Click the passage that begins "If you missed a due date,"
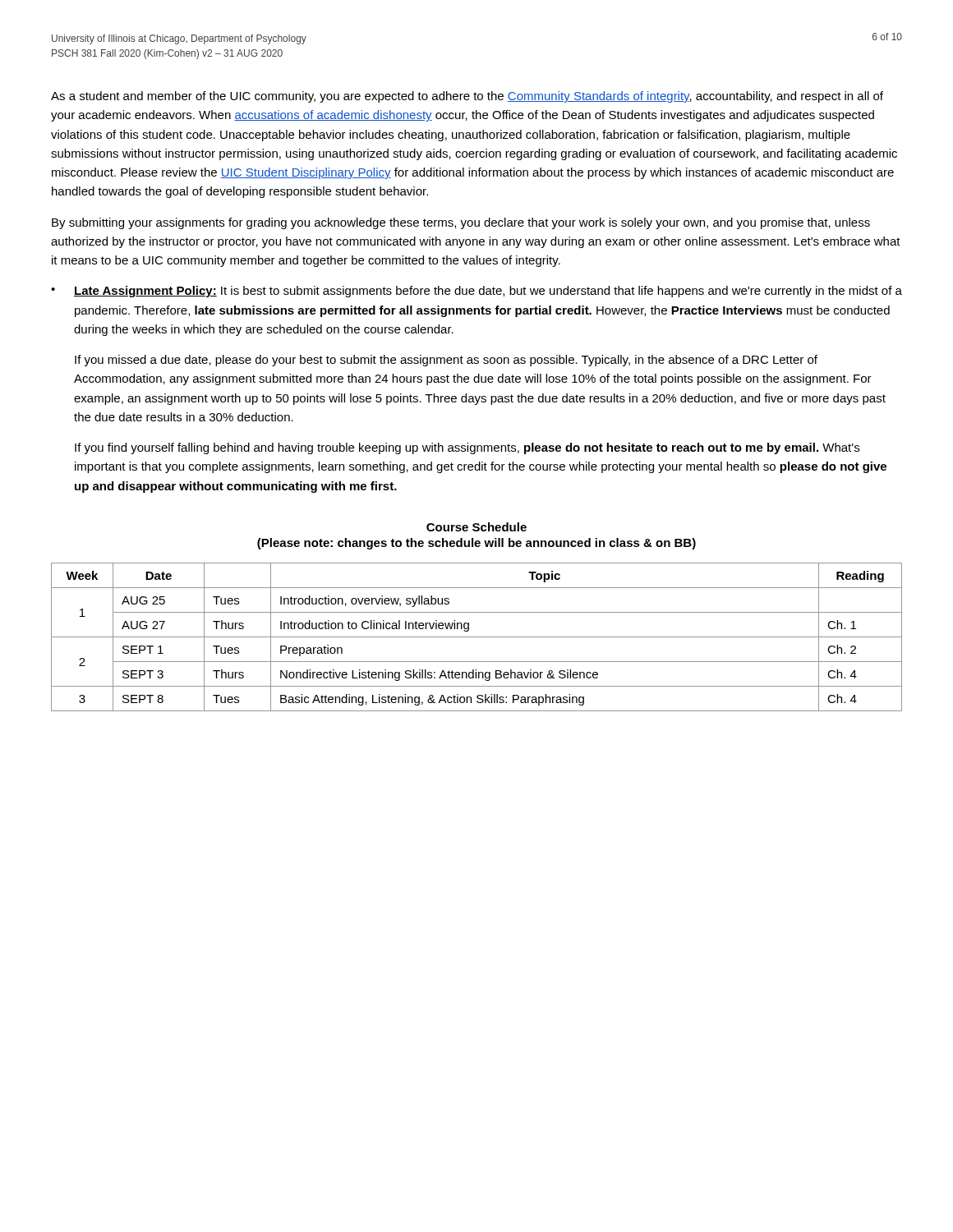 480,388
